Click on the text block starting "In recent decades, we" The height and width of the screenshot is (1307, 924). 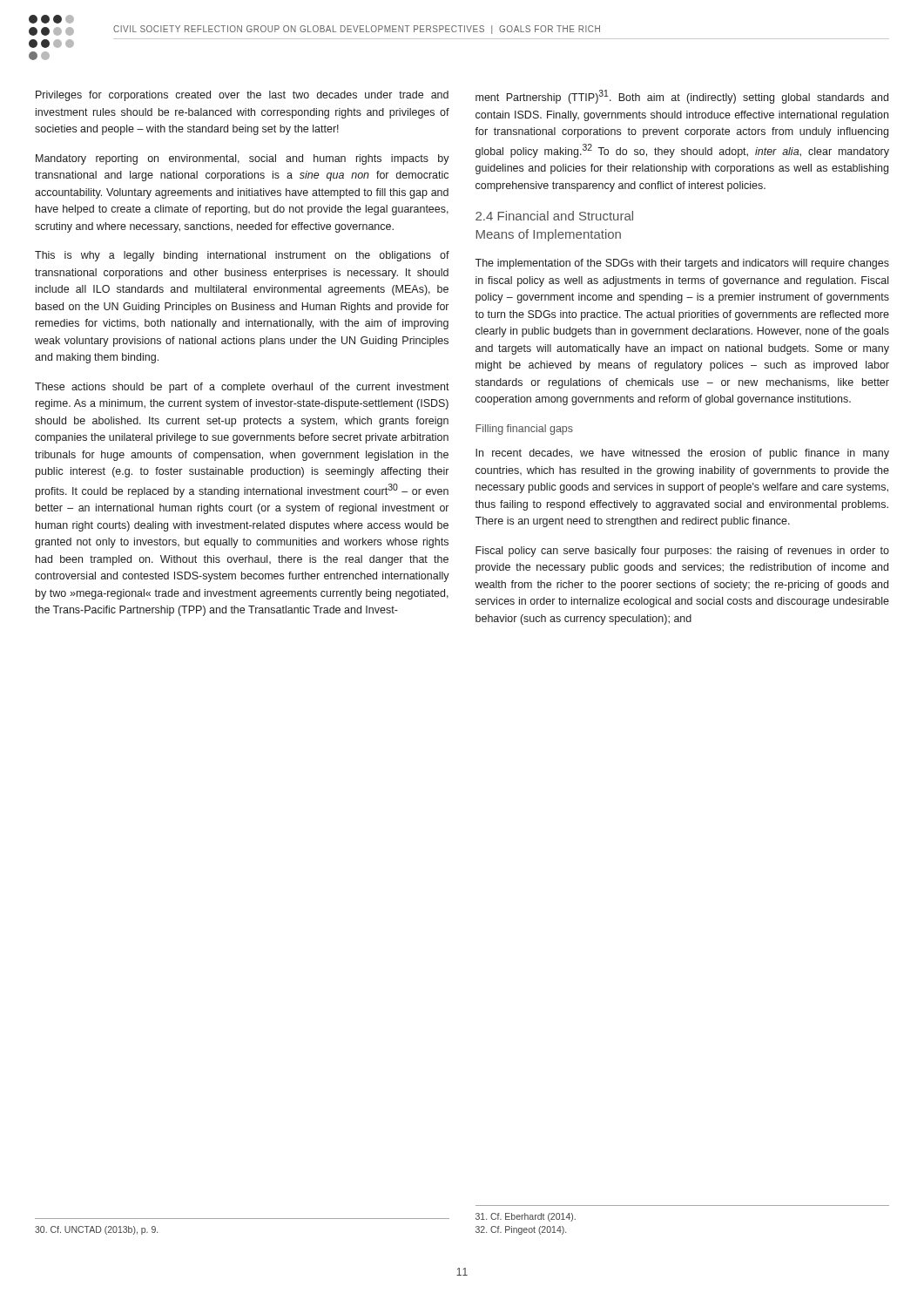tap(682, 487)
